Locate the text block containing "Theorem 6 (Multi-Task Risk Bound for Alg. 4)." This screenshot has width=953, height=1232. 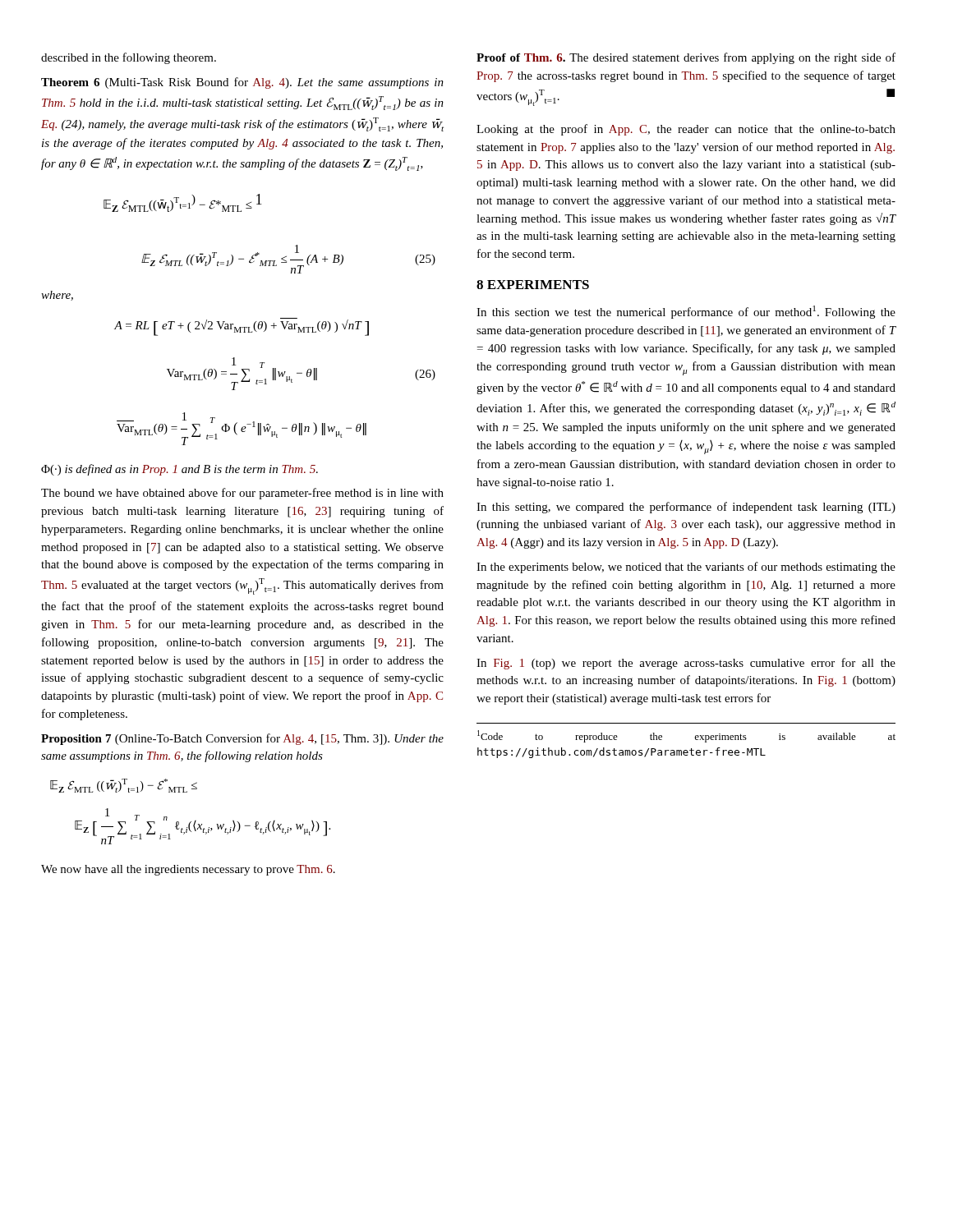point(242,124)
